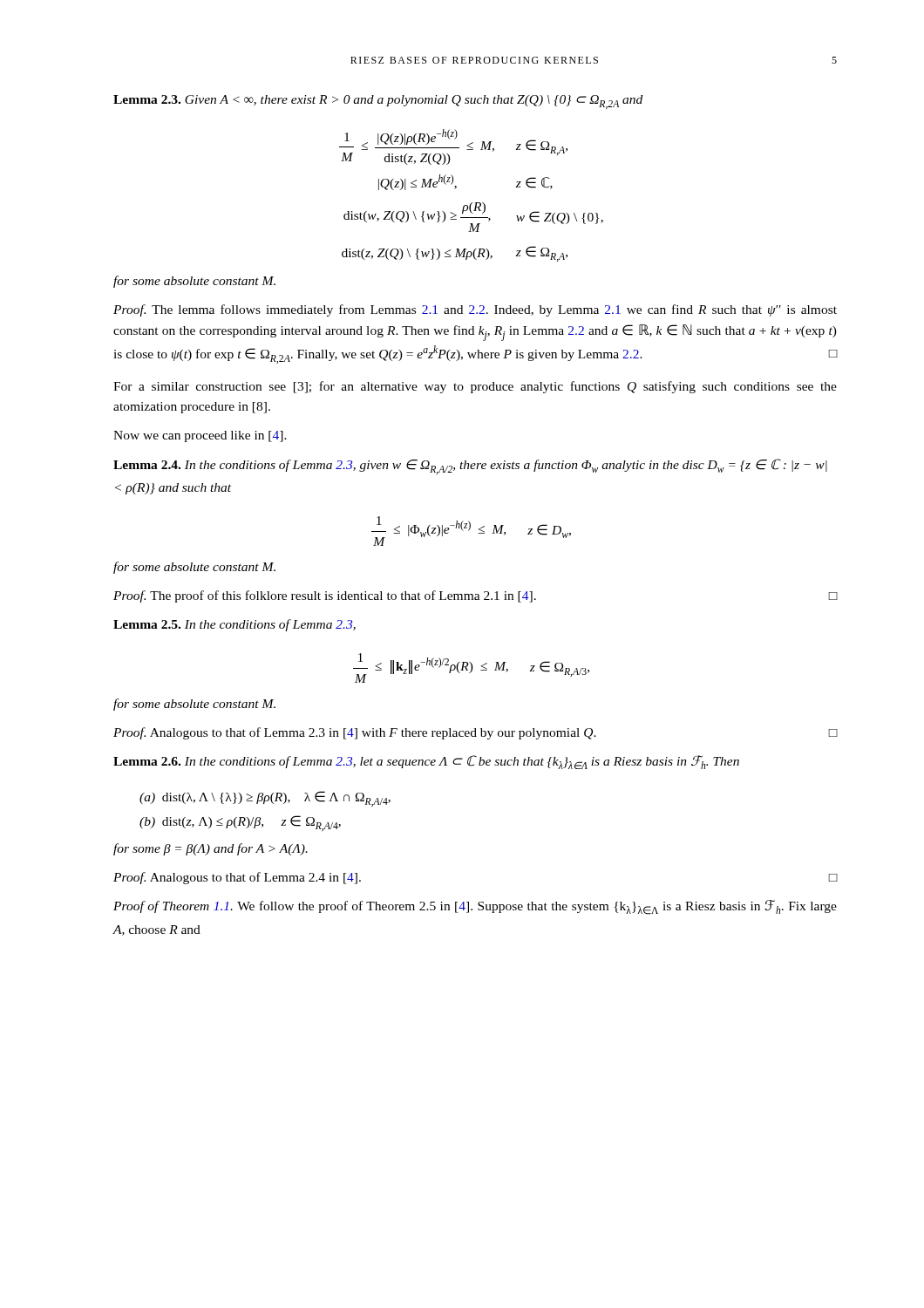
Task: Where is the passage that starts "(a) dist(λ, Λ"?
Action: [x=265, y=799]
